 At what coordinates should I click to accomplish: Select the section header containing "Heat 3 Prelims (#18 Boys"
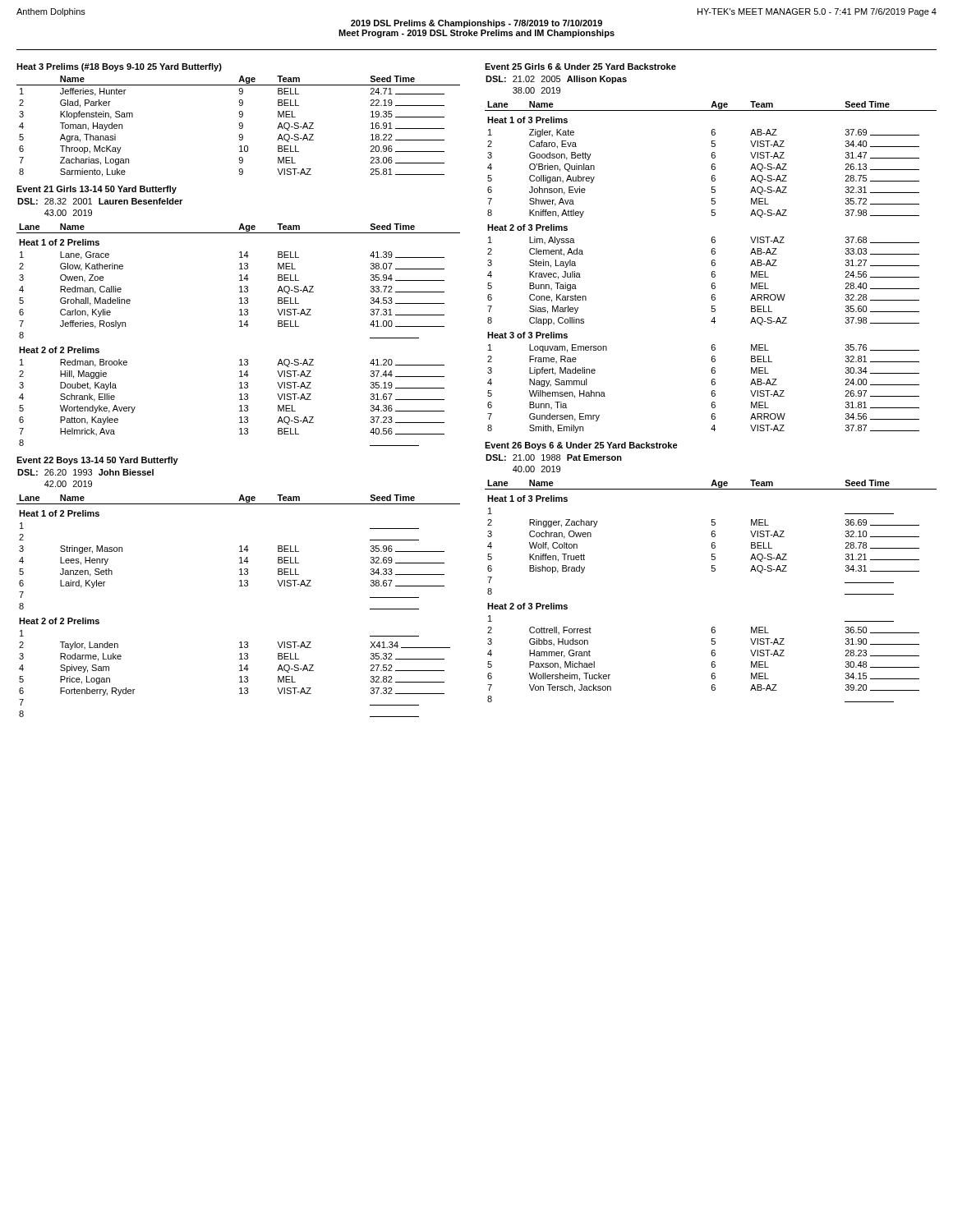[119, 67]
